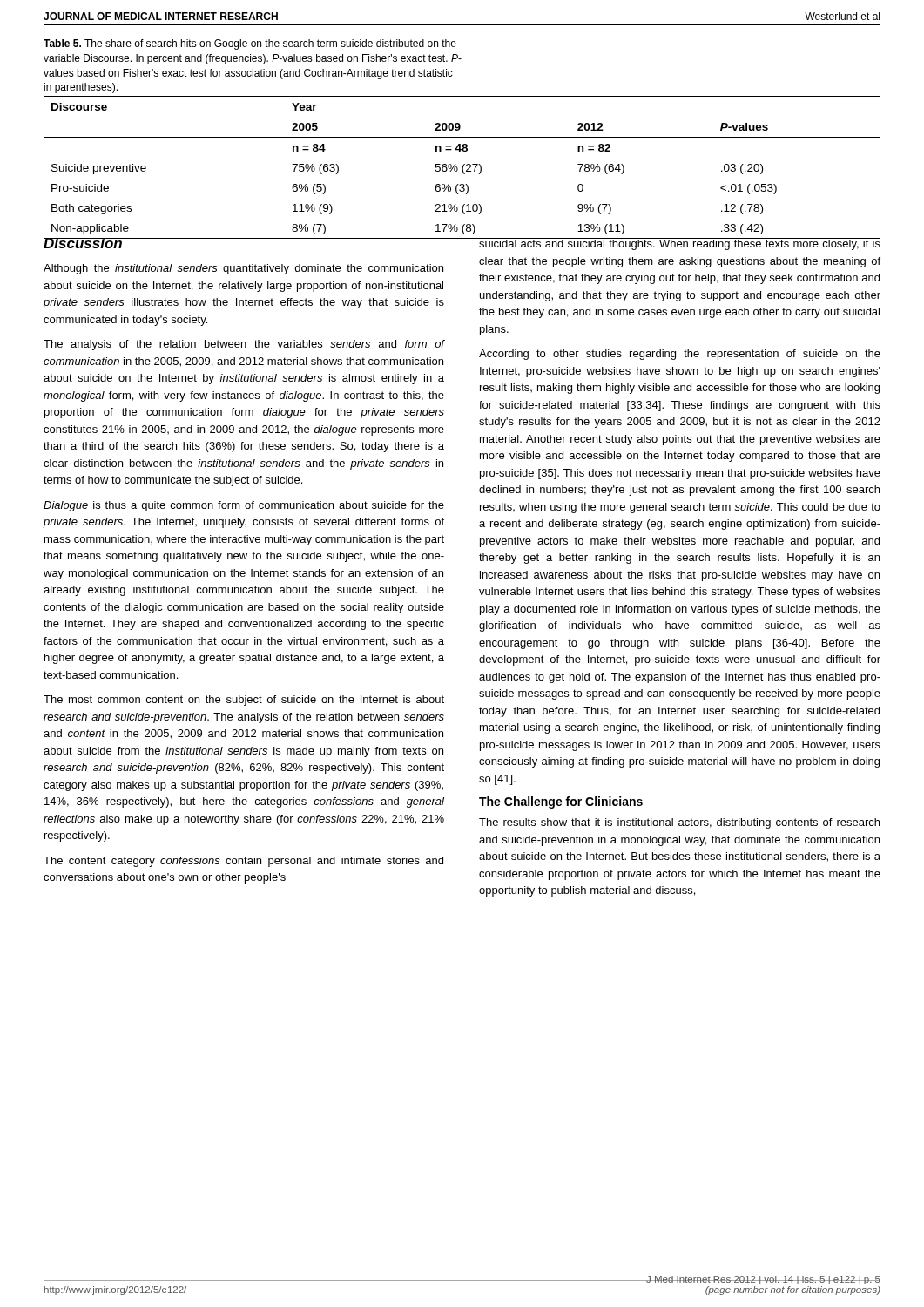Locate the text block with the text "According to other"
This screenshot has width=924, height=1307.
pyautogui.click(x=680, y=566)
